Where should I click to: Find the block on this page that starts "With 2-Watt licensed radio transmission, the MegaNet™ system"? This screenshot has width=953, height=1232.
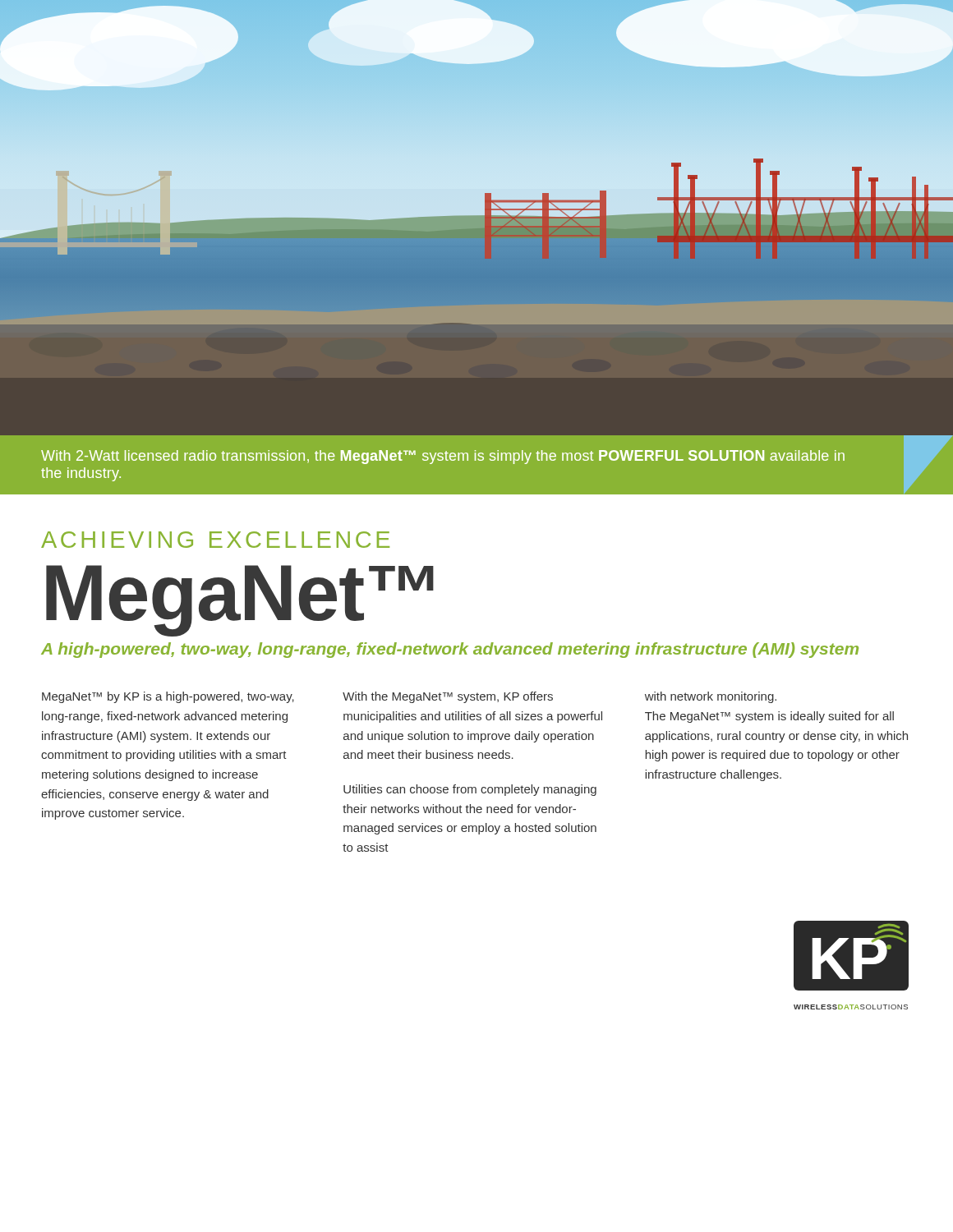pos(452,465)
